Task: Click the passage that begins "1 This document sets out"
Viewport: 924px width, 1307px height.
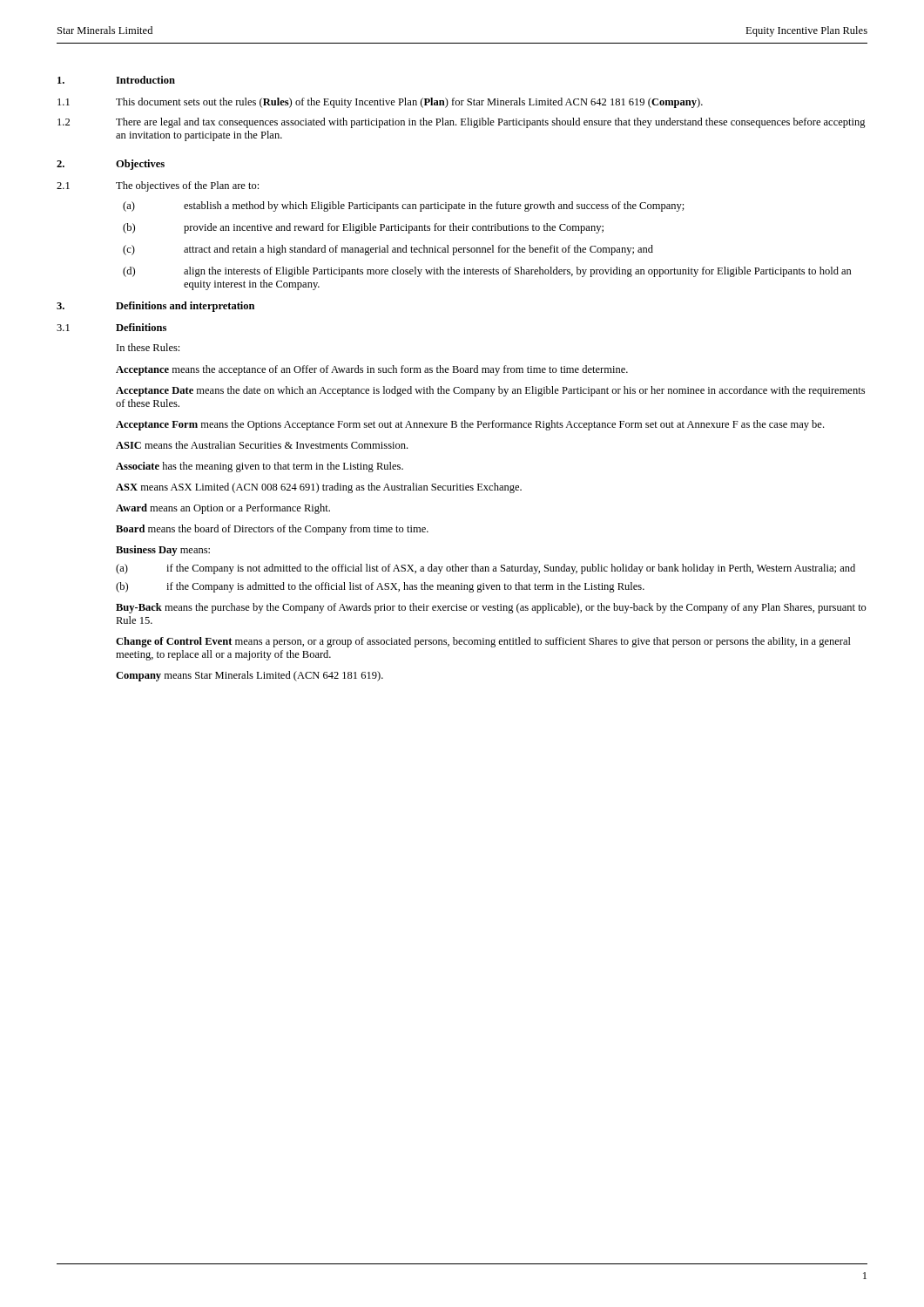Action: click(x=462, y=102)
